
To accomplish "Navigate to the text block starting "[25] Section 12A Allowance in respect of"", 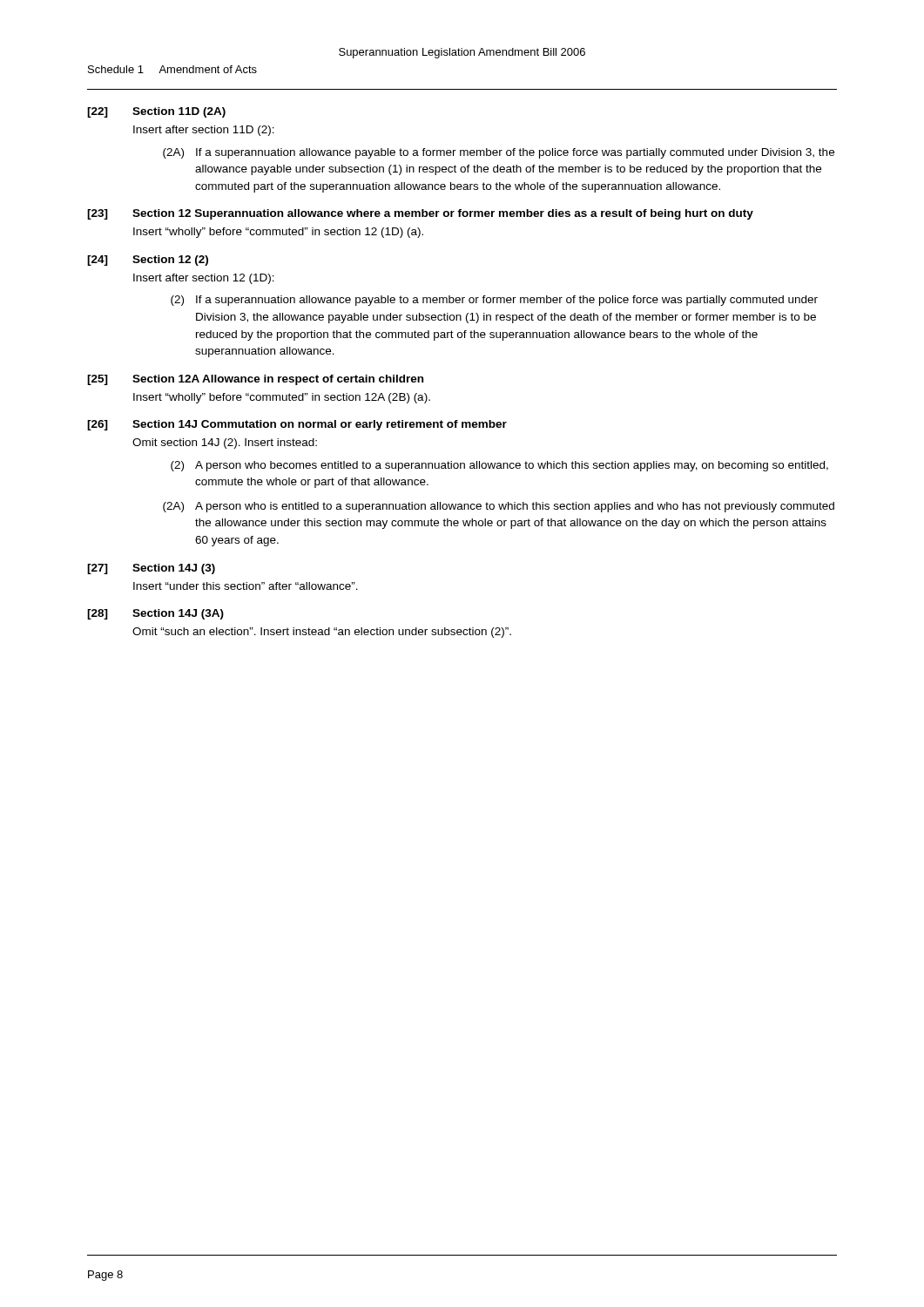I will click(255, 380).
